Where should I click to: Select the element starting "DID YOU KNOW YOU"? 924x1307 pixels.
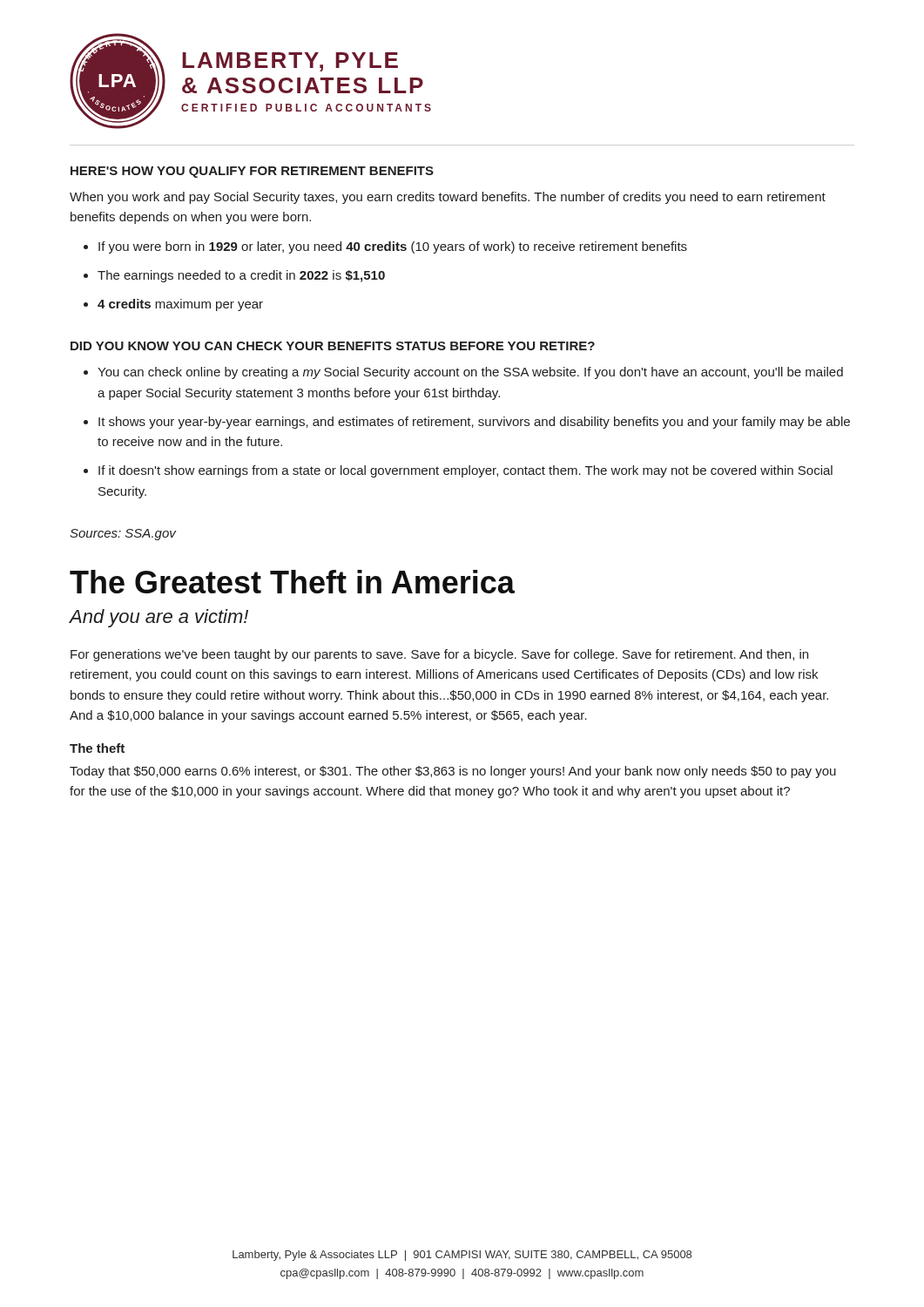pos(332,346)
